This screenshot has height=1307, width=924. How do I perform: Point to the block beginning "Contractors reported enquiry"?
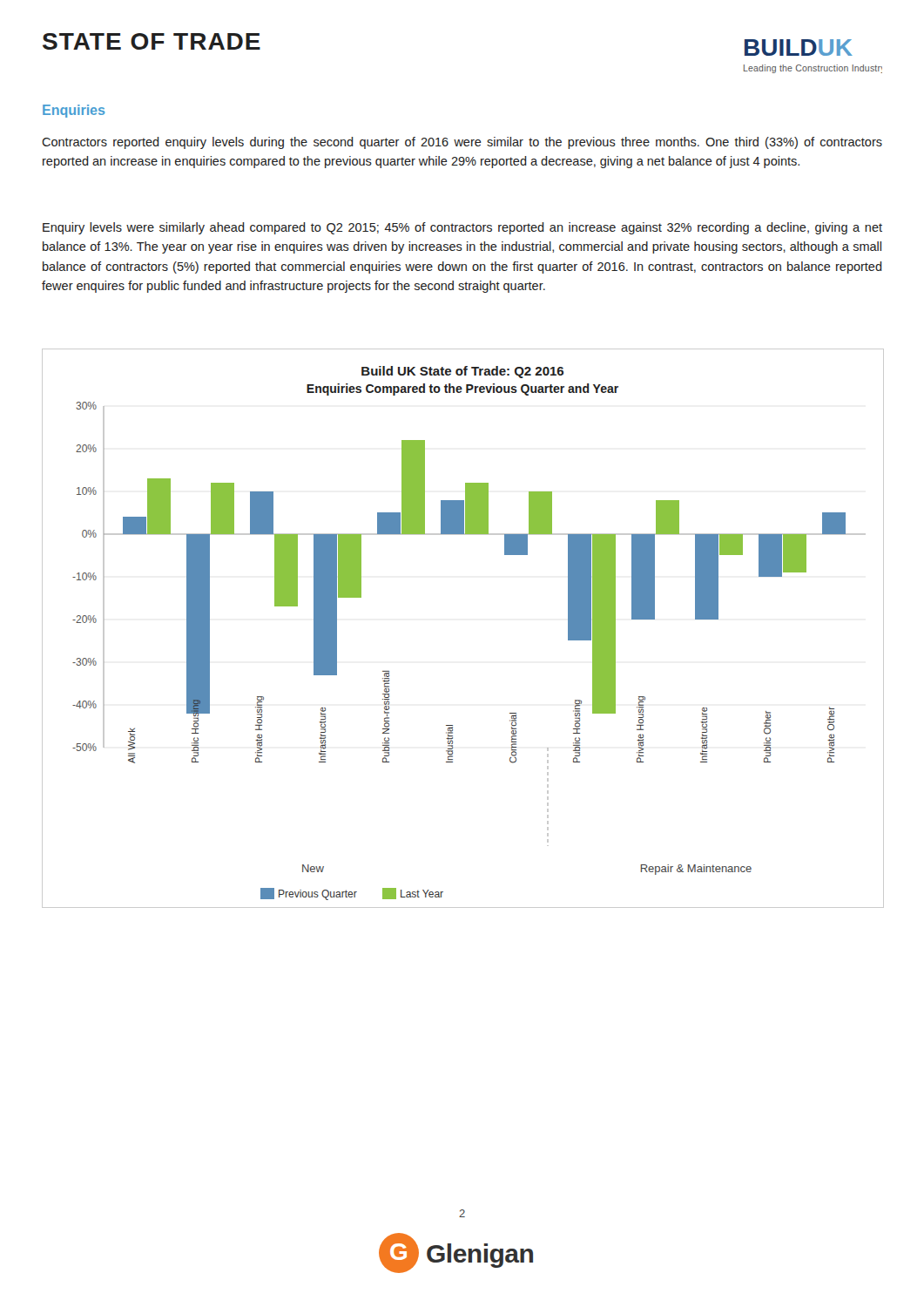[462, 152]
